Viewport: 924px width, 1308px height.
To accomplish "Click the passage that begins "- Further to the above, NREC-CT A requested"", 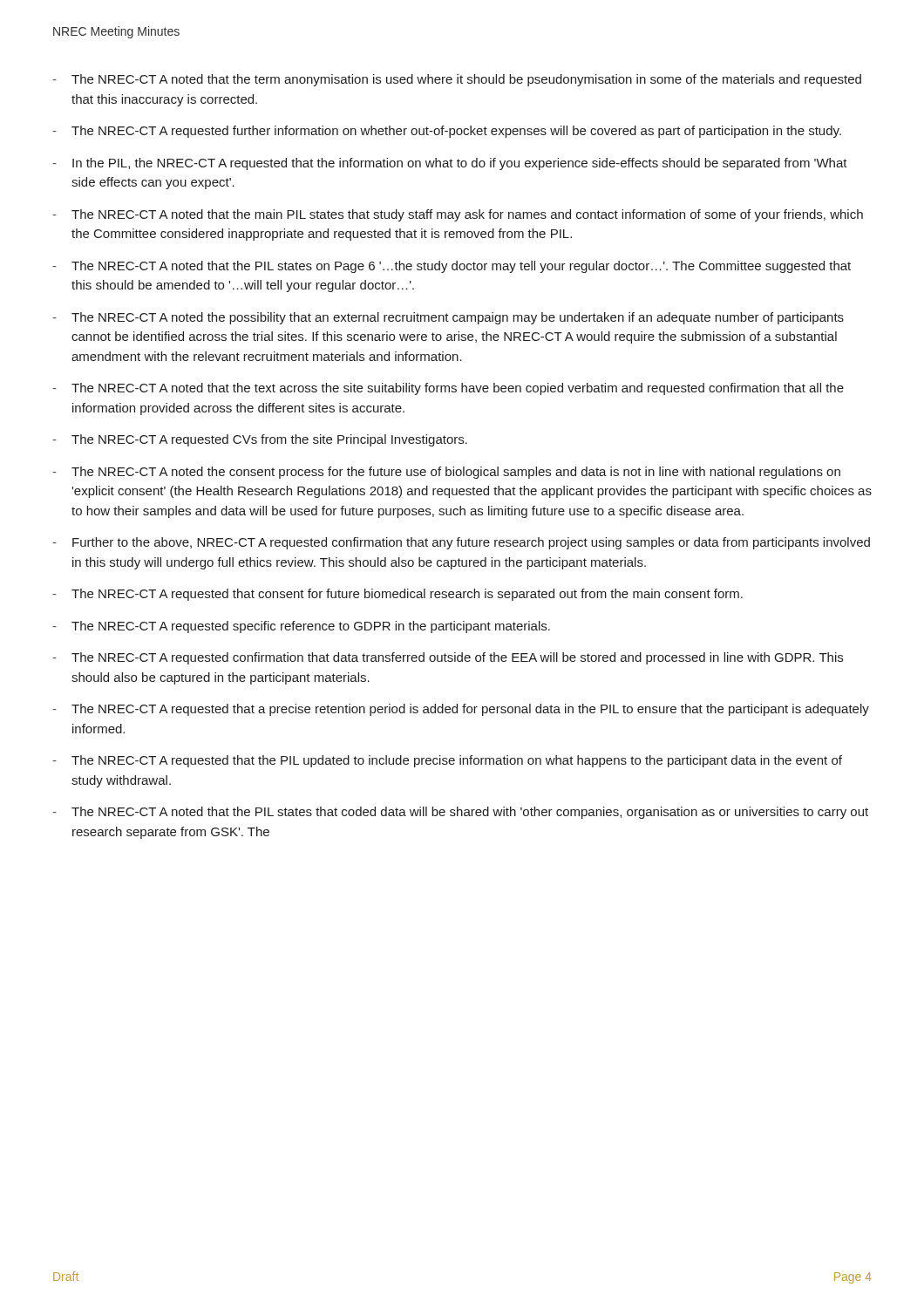I will (x=462, y=552).
